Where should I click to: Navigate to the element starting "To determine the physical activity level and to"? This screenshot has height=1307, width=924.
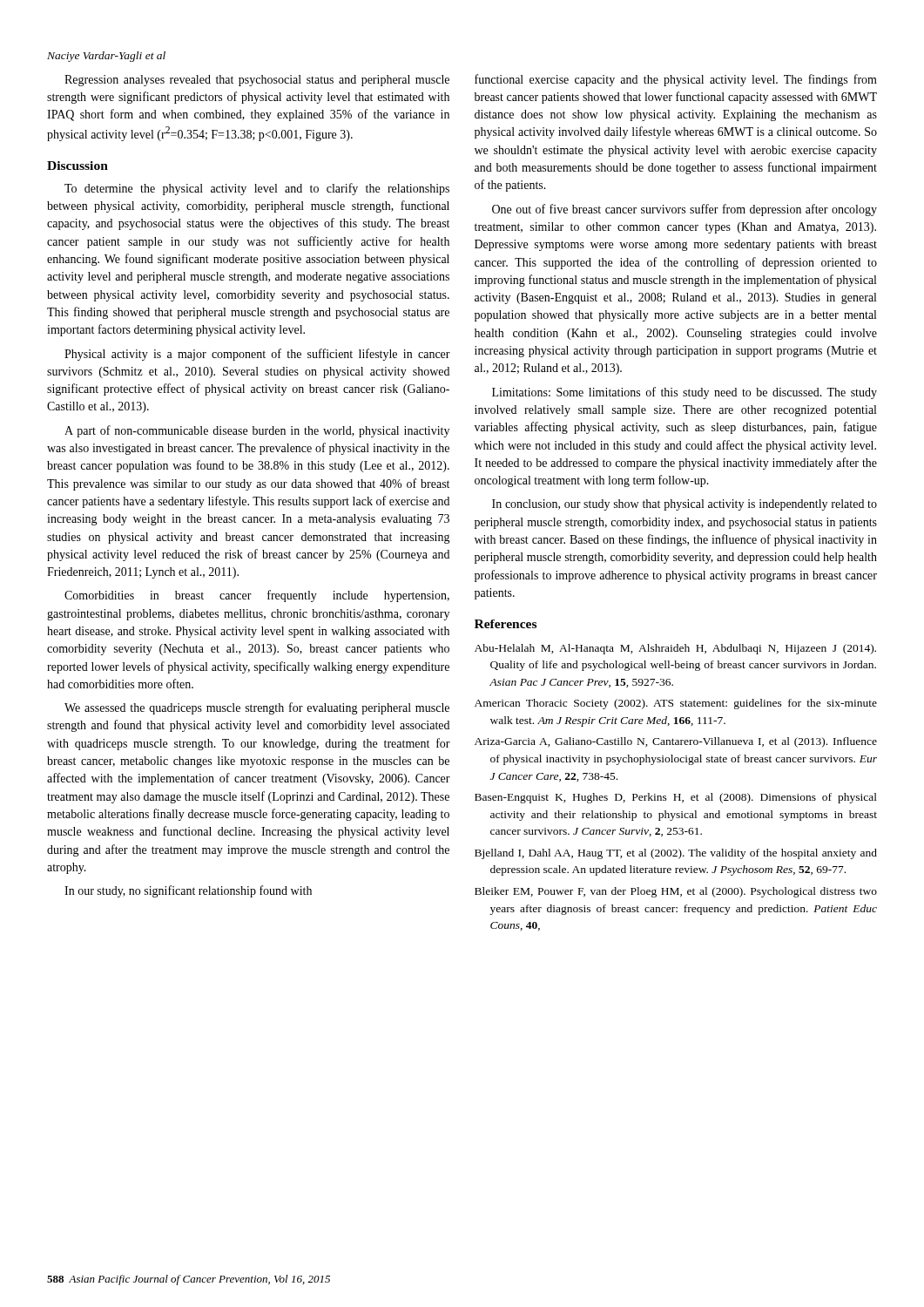[248, 260]
